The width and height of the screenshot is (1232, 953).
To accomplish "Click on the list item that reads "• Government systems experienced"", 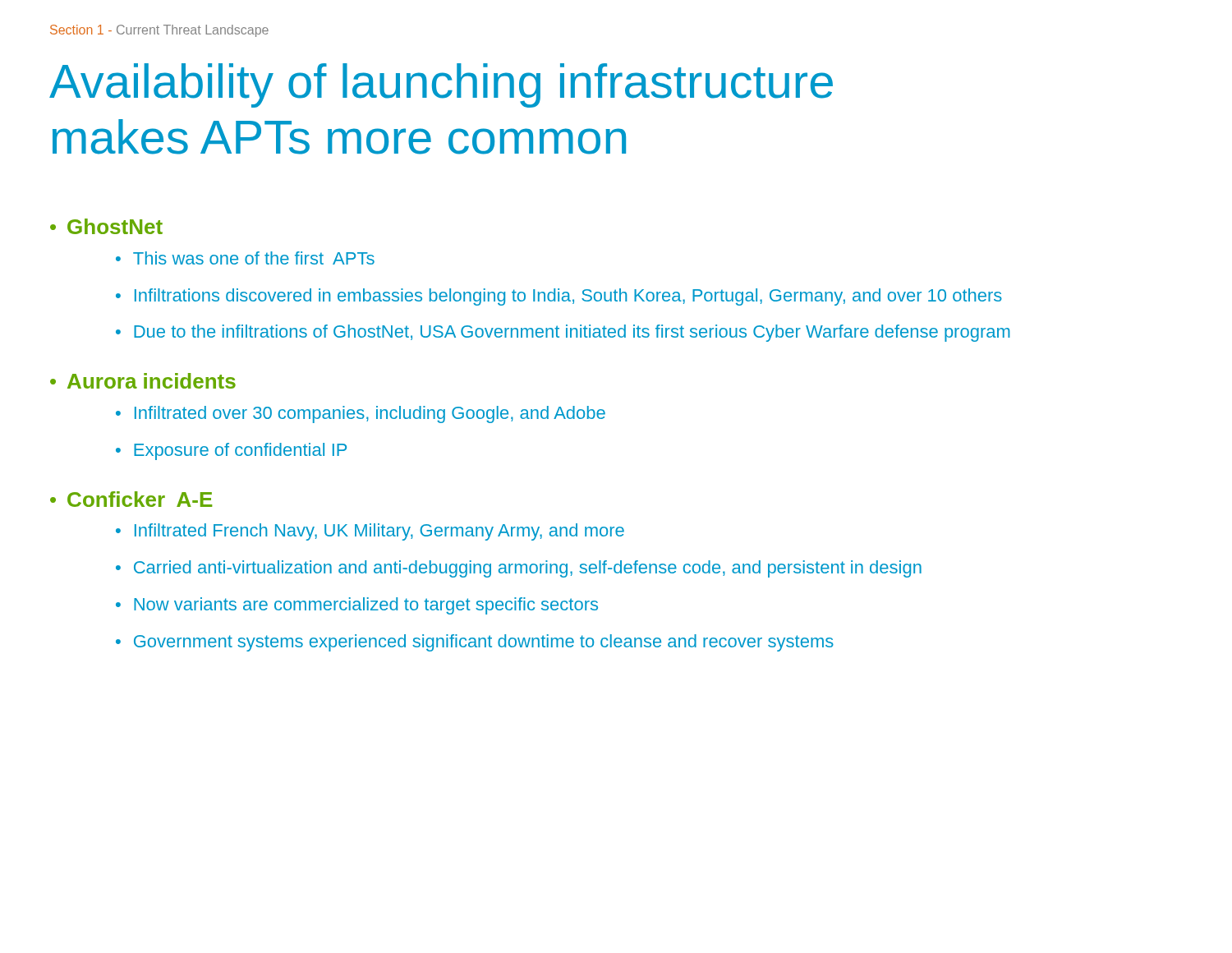I will coord(474,642).
